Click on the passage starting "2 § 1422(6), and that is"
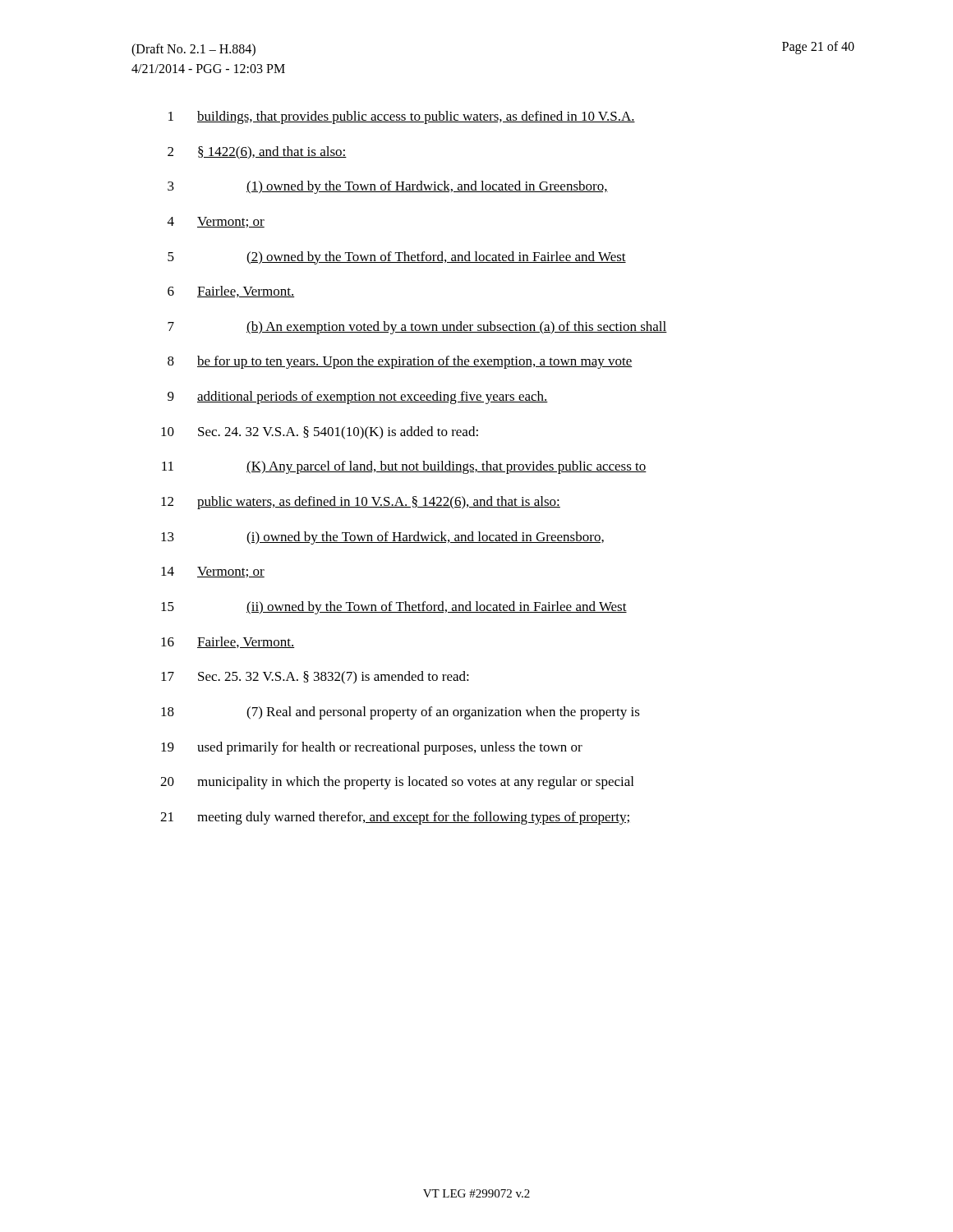Screen dimensions: 1232x953 coord(257,153)
